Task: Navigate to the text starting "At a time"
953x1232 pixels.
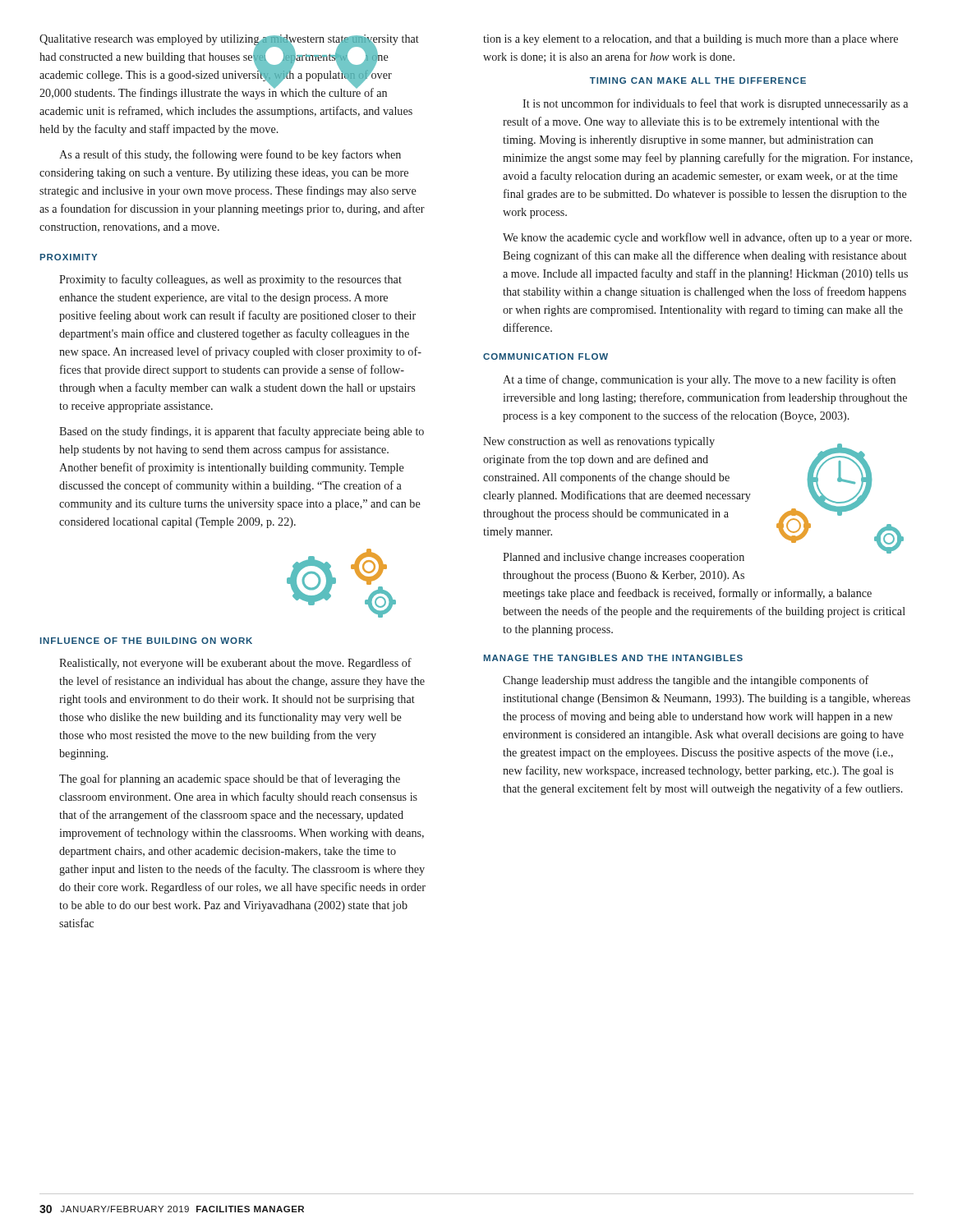Action: click(708, 397)
